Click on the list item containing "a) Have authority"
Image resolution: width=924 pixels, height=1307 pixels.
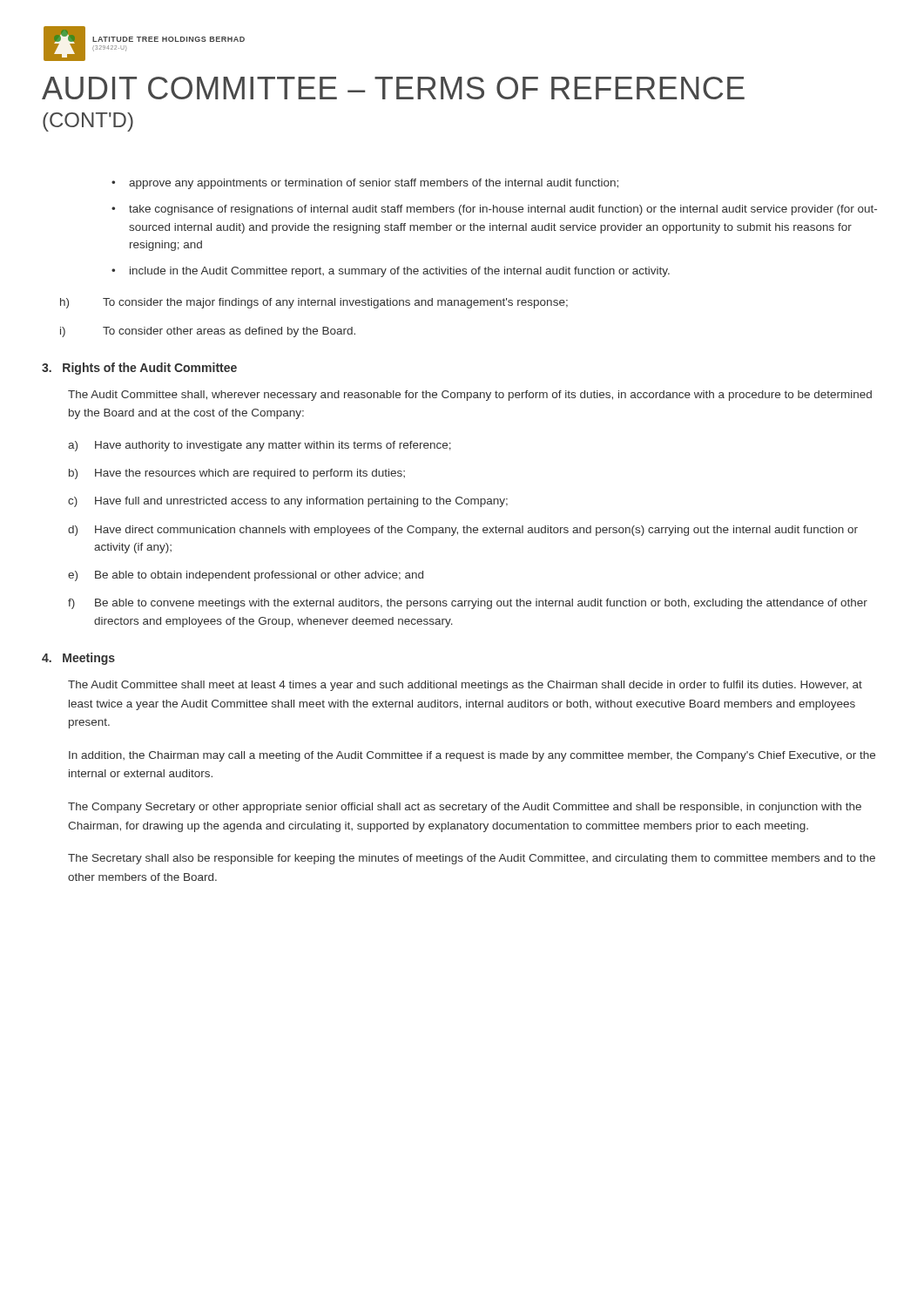coord(260,446)
